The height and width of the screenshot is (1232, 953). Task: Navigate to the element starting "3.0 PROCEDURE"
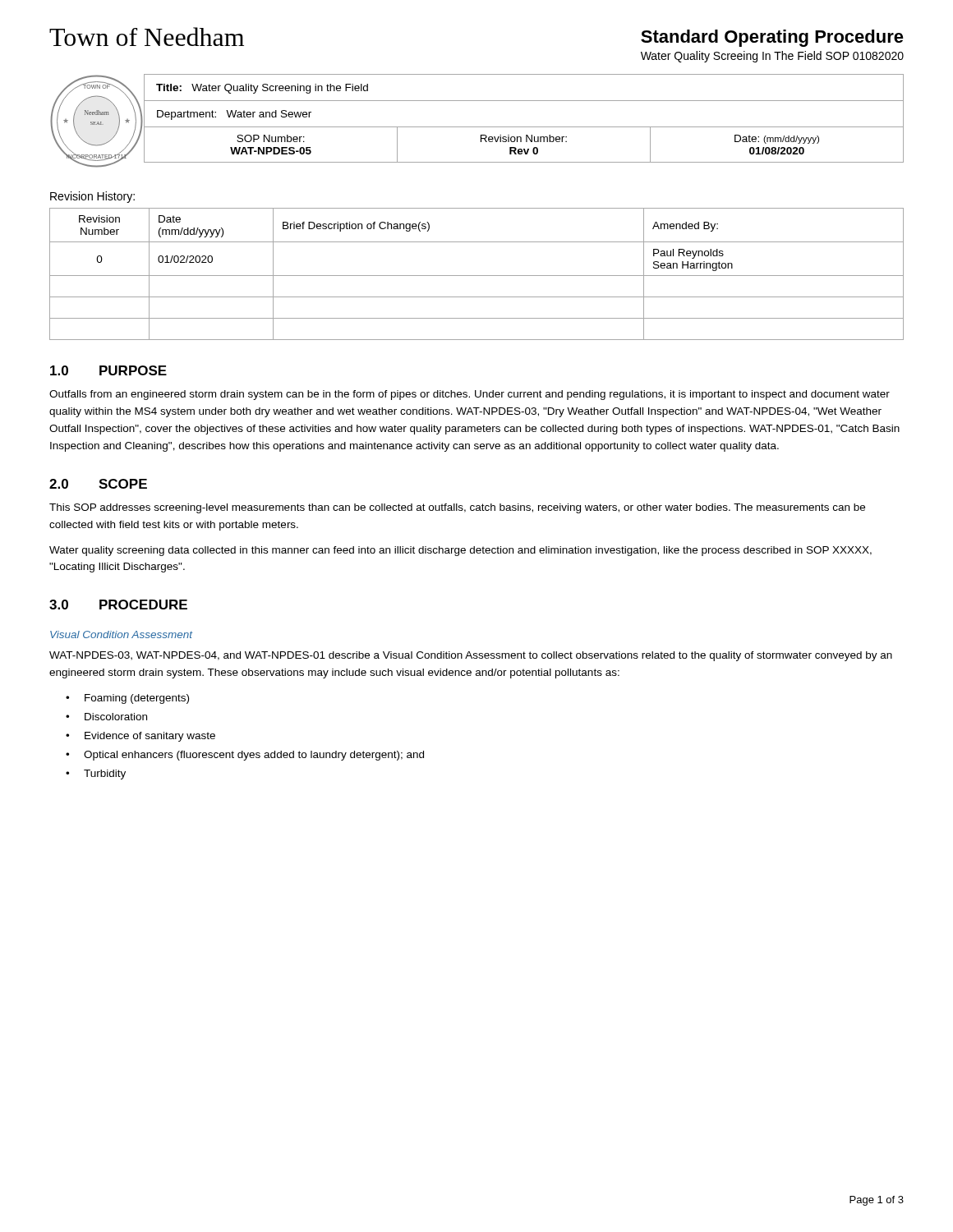119,606
